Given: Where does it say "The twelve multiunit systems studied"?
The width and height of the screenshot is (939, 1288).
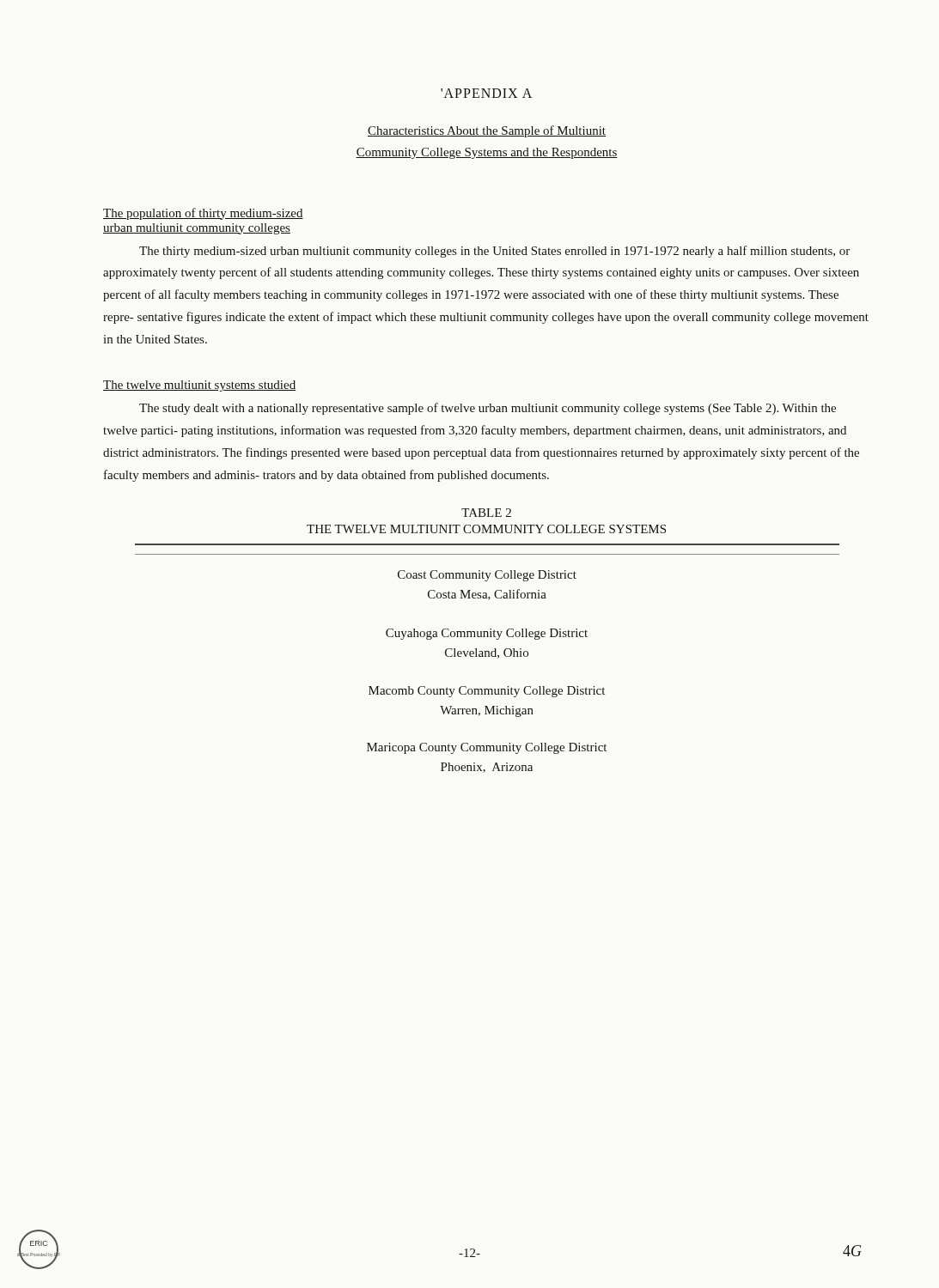Looking at the screenshot, I should point(199,385).
